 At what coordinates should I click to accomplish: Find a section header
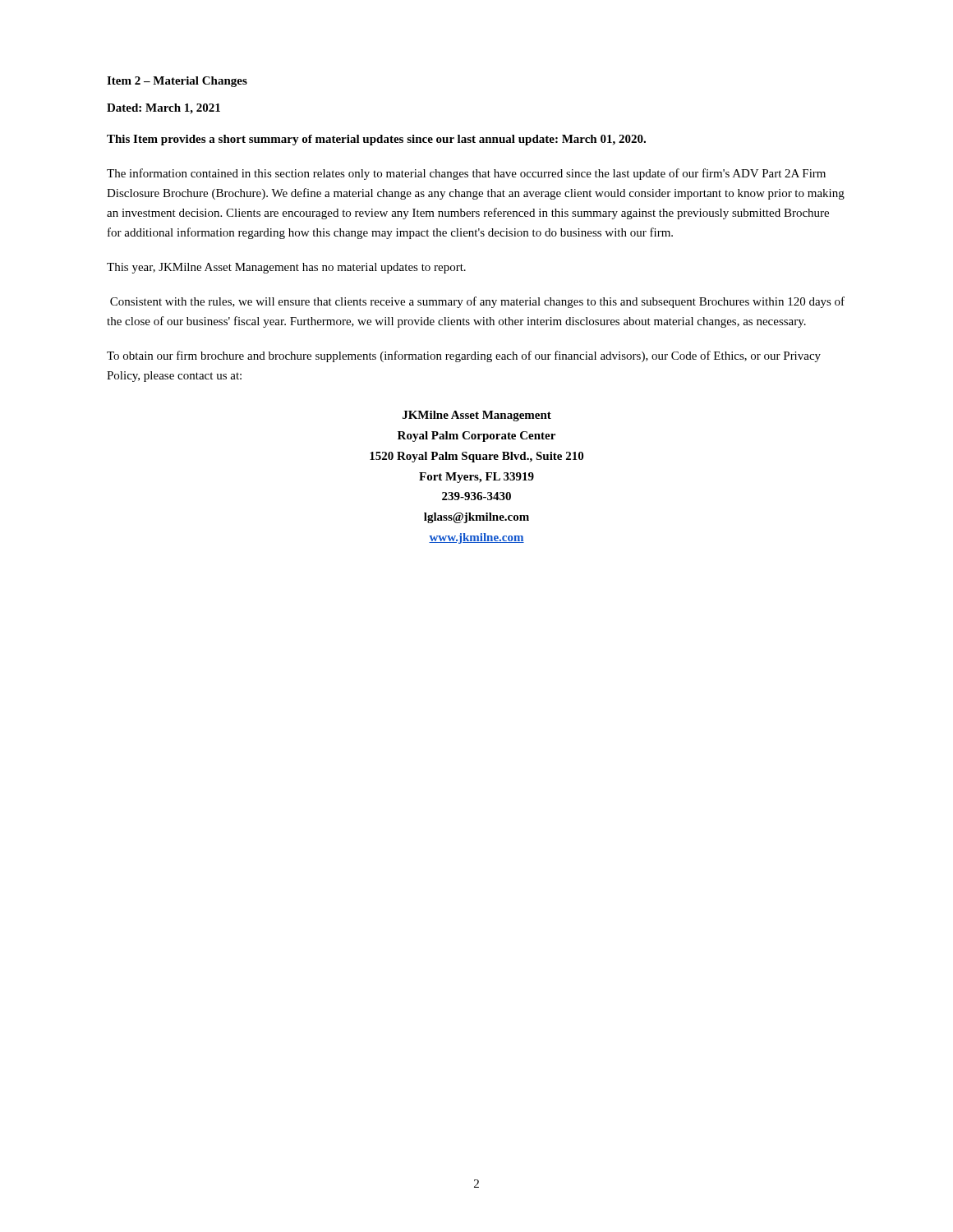tap(177, 81)
